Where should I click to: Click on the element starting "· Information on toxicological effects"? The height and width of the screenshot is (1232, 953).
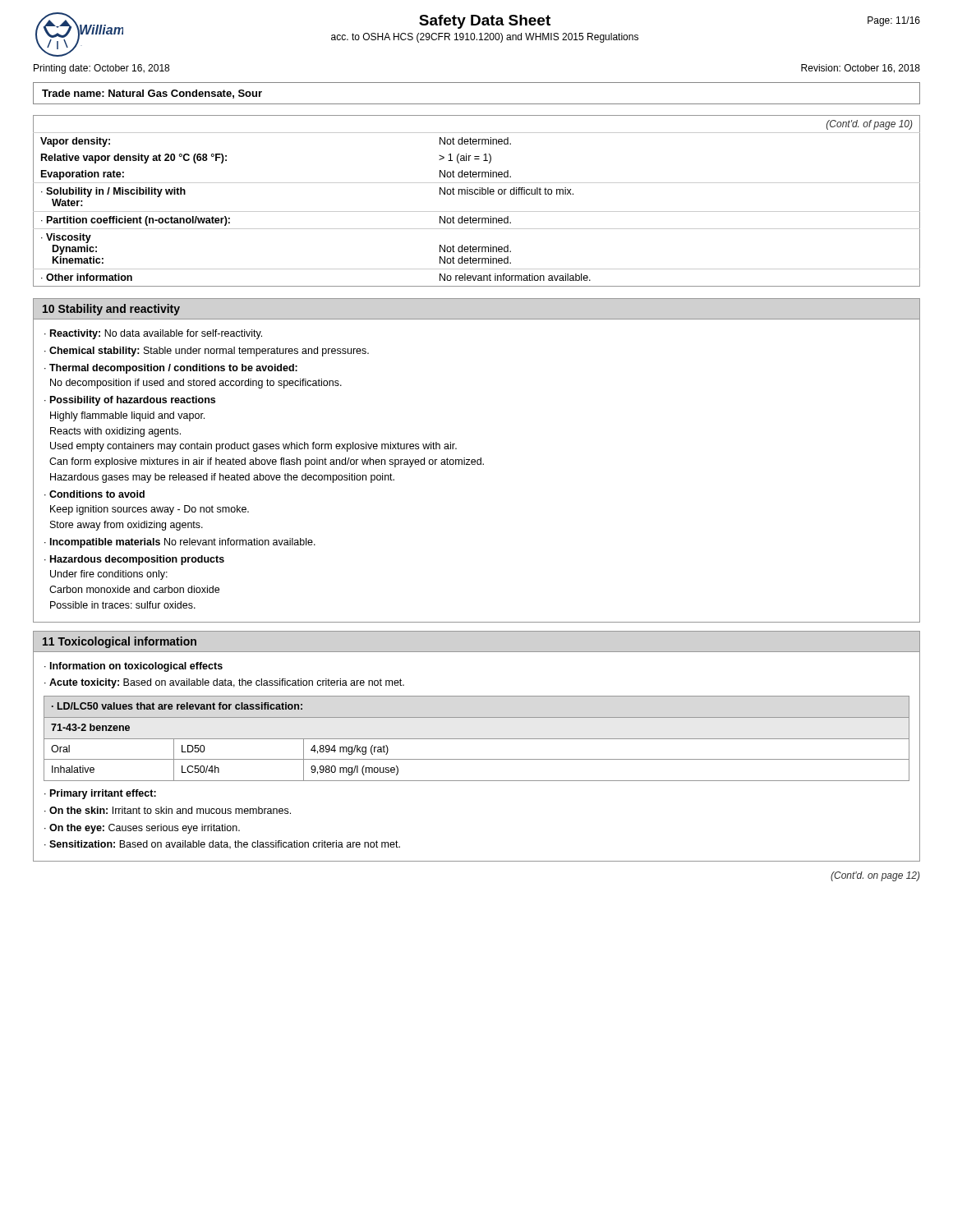coord(133,666)
